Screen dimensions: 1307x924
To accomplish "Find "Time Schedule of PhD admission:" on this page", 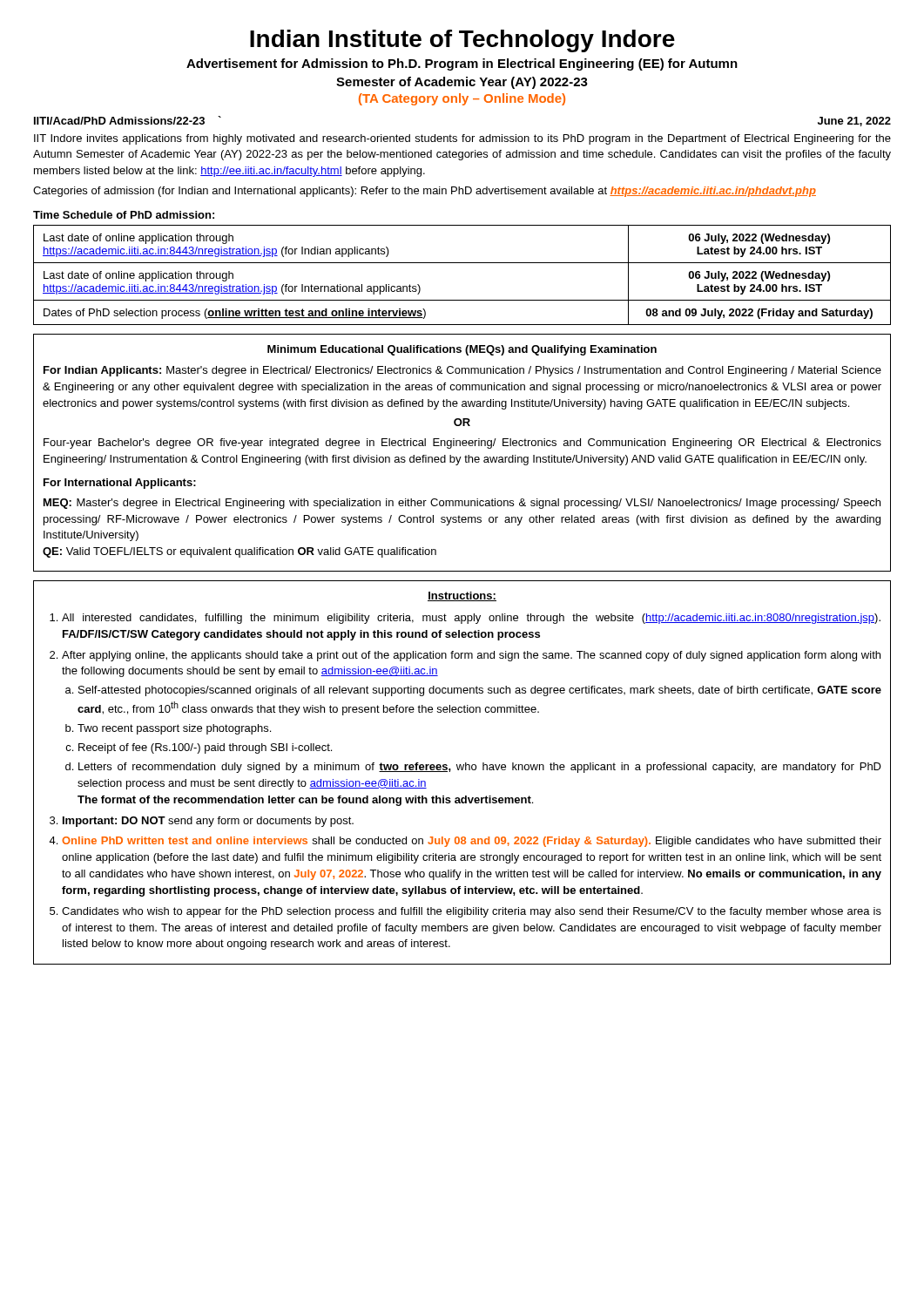I will coord(124,215).
